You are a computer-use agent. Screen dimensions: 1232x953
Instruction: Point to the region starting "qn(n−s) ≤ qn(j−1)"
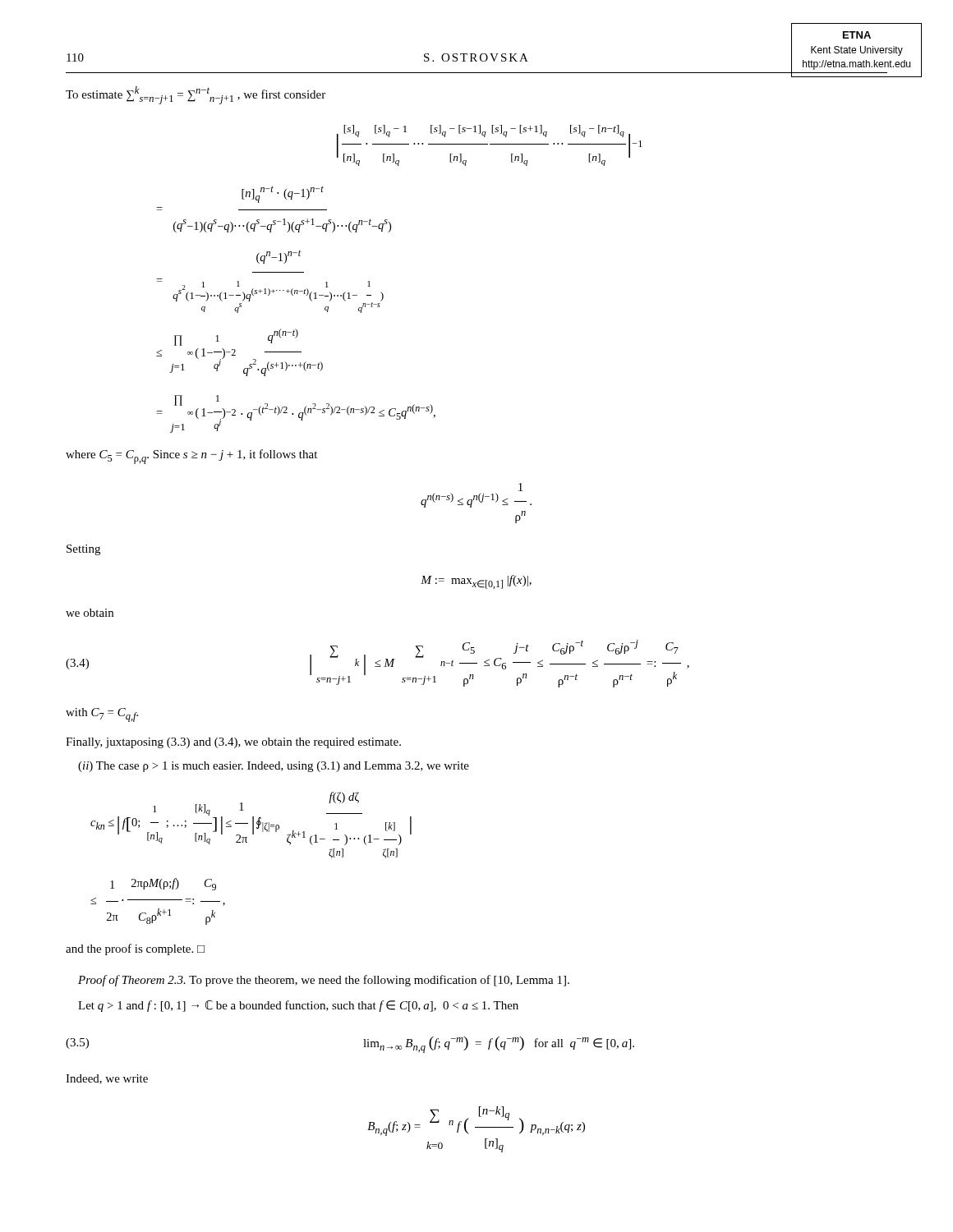pos(476,502)
